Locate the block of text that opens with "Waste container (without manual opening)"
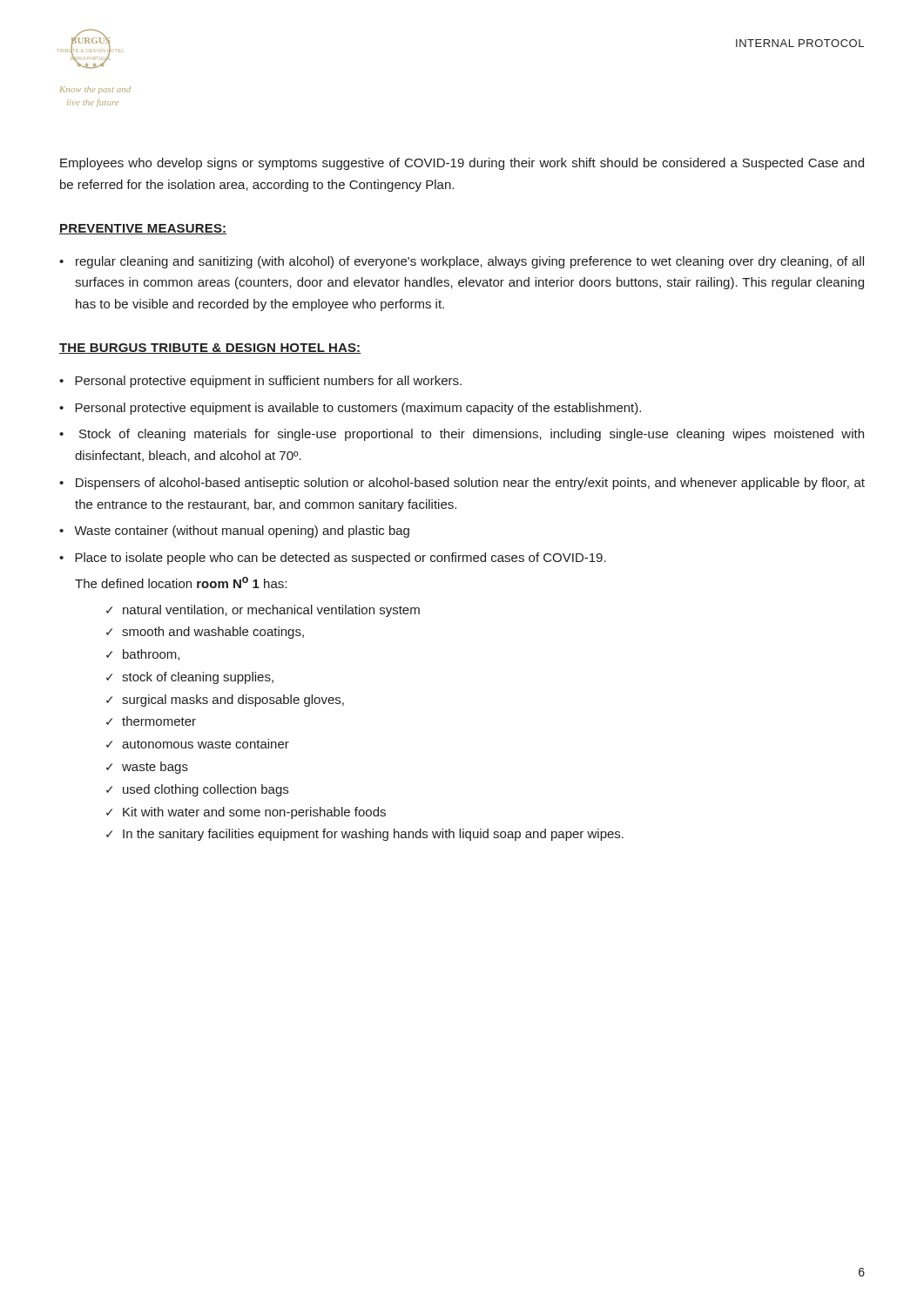 coord(240,530)
